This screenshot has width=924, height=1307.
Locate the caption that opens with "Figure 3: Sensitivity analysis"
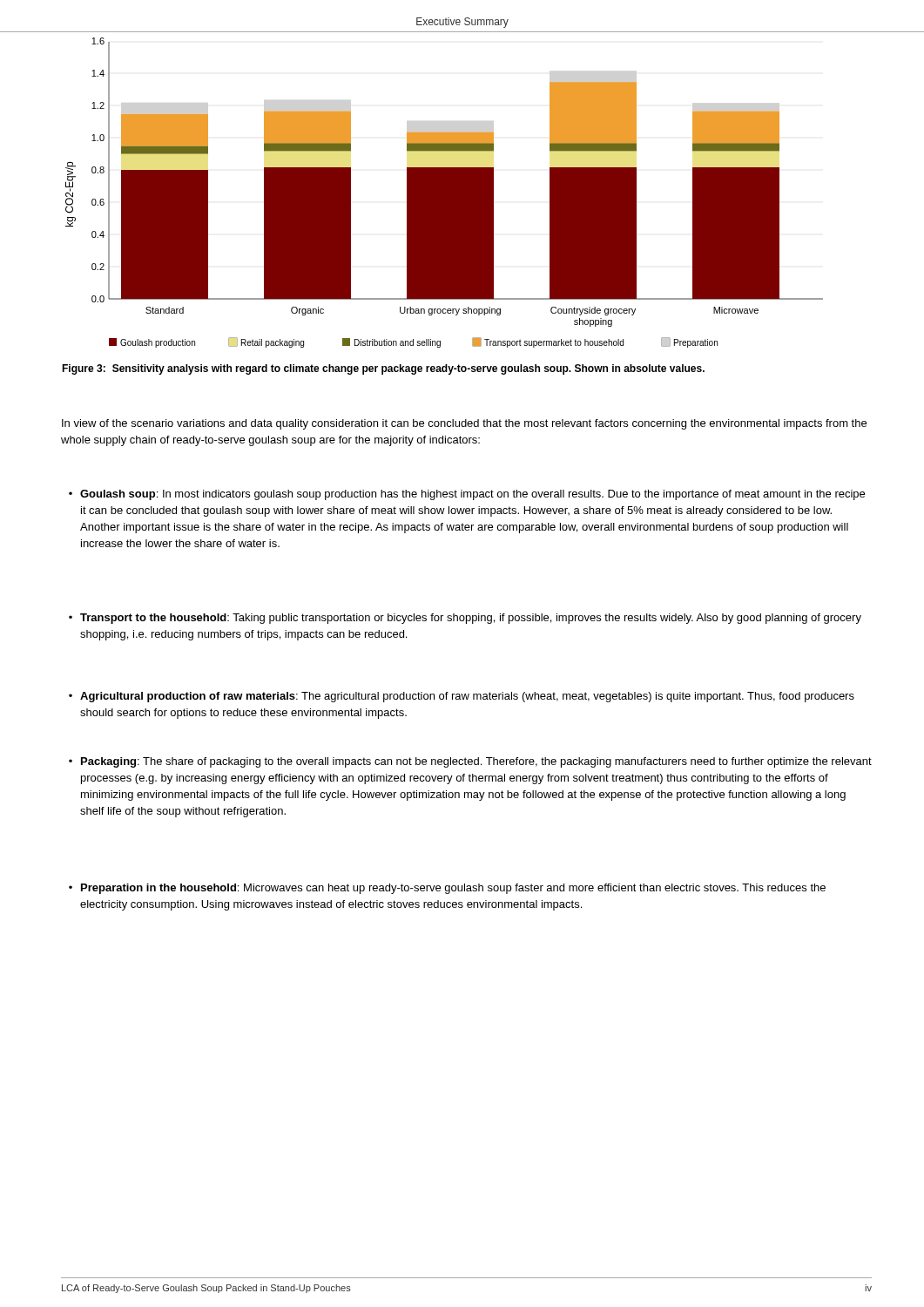(383, 369)
